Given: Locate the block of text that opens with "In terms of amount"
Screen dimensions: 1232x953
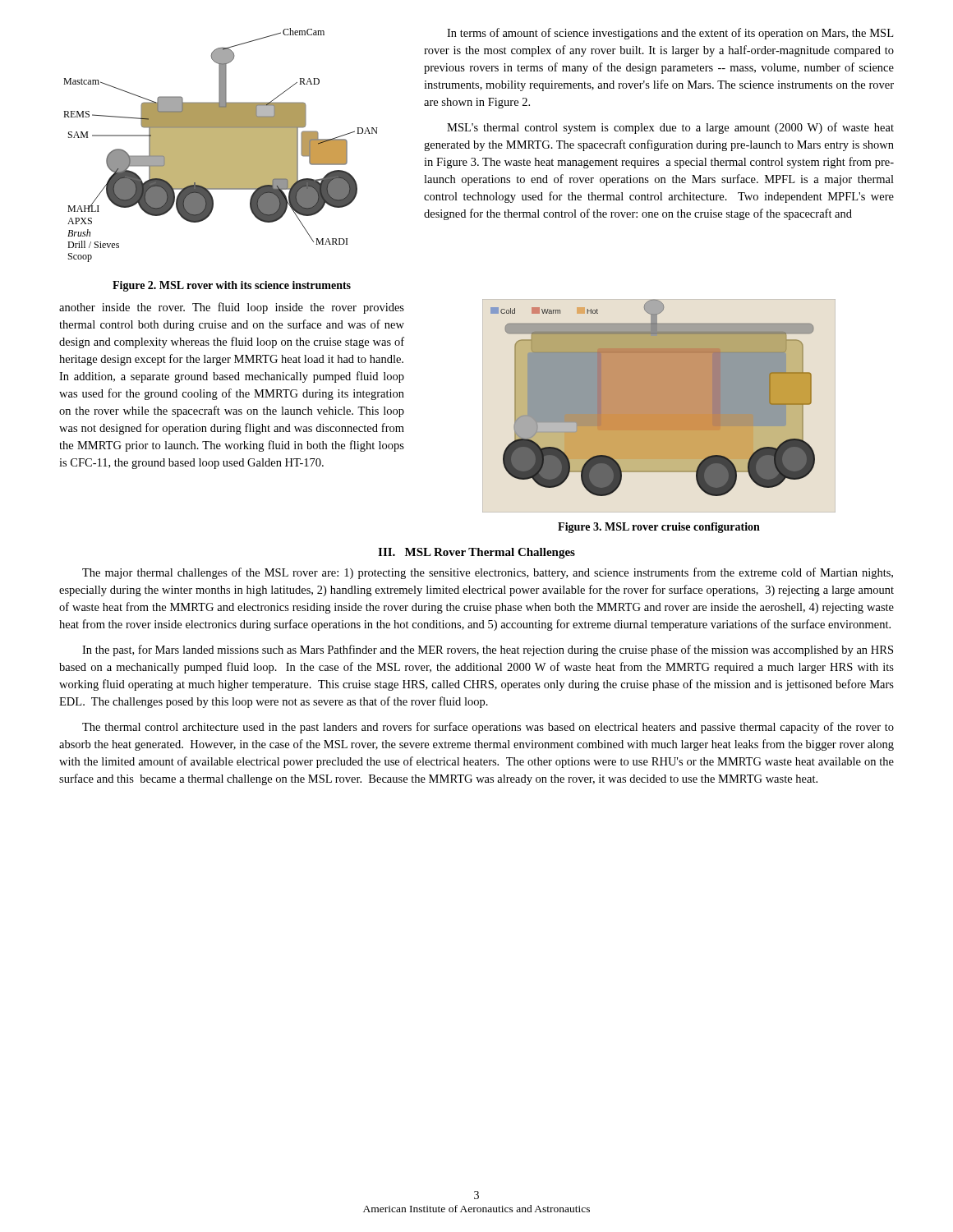Looking at the screenshot, I should [659, 124].
